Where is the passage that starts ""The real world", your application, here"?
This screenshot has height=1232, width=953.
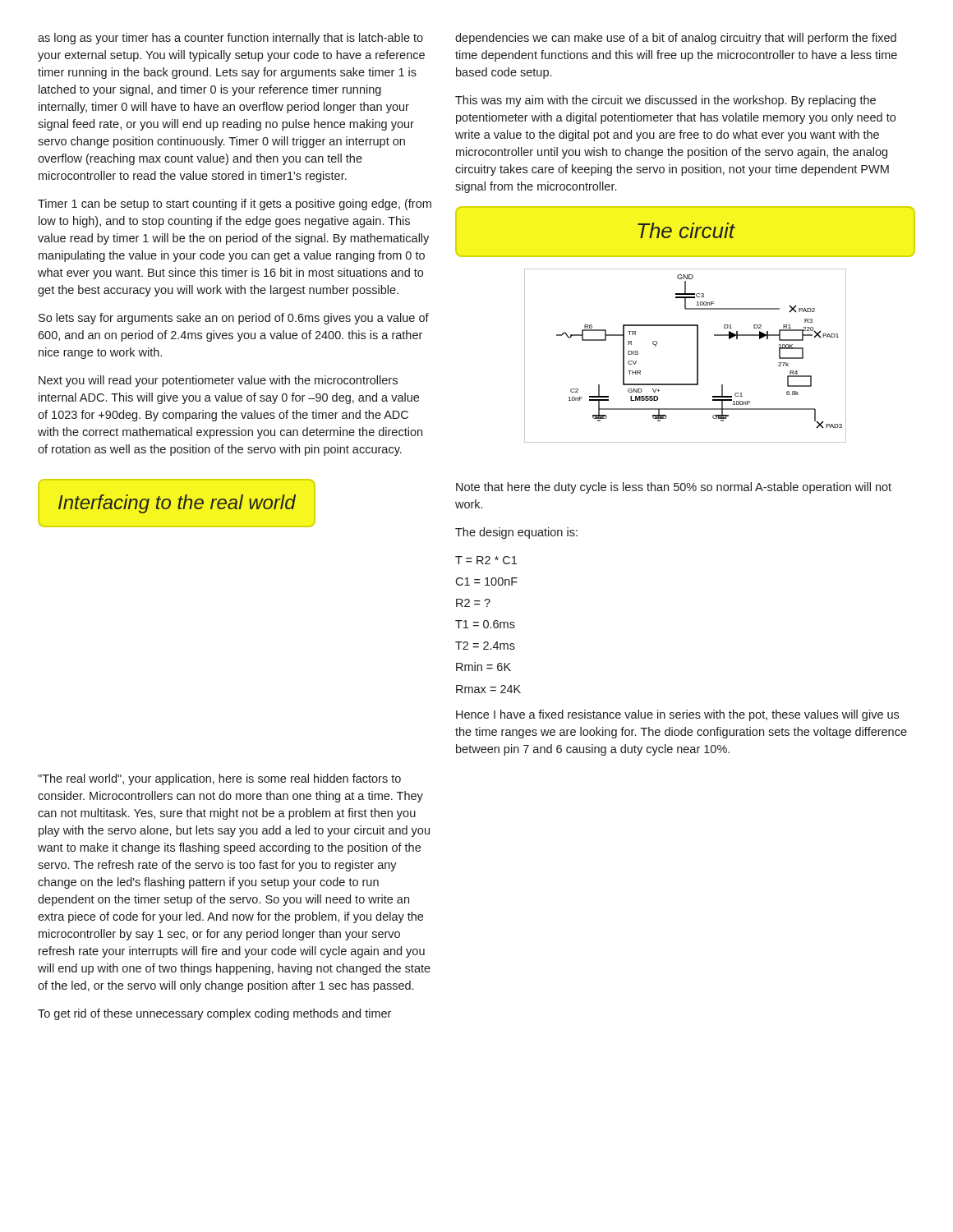click(x=234, y=882)
